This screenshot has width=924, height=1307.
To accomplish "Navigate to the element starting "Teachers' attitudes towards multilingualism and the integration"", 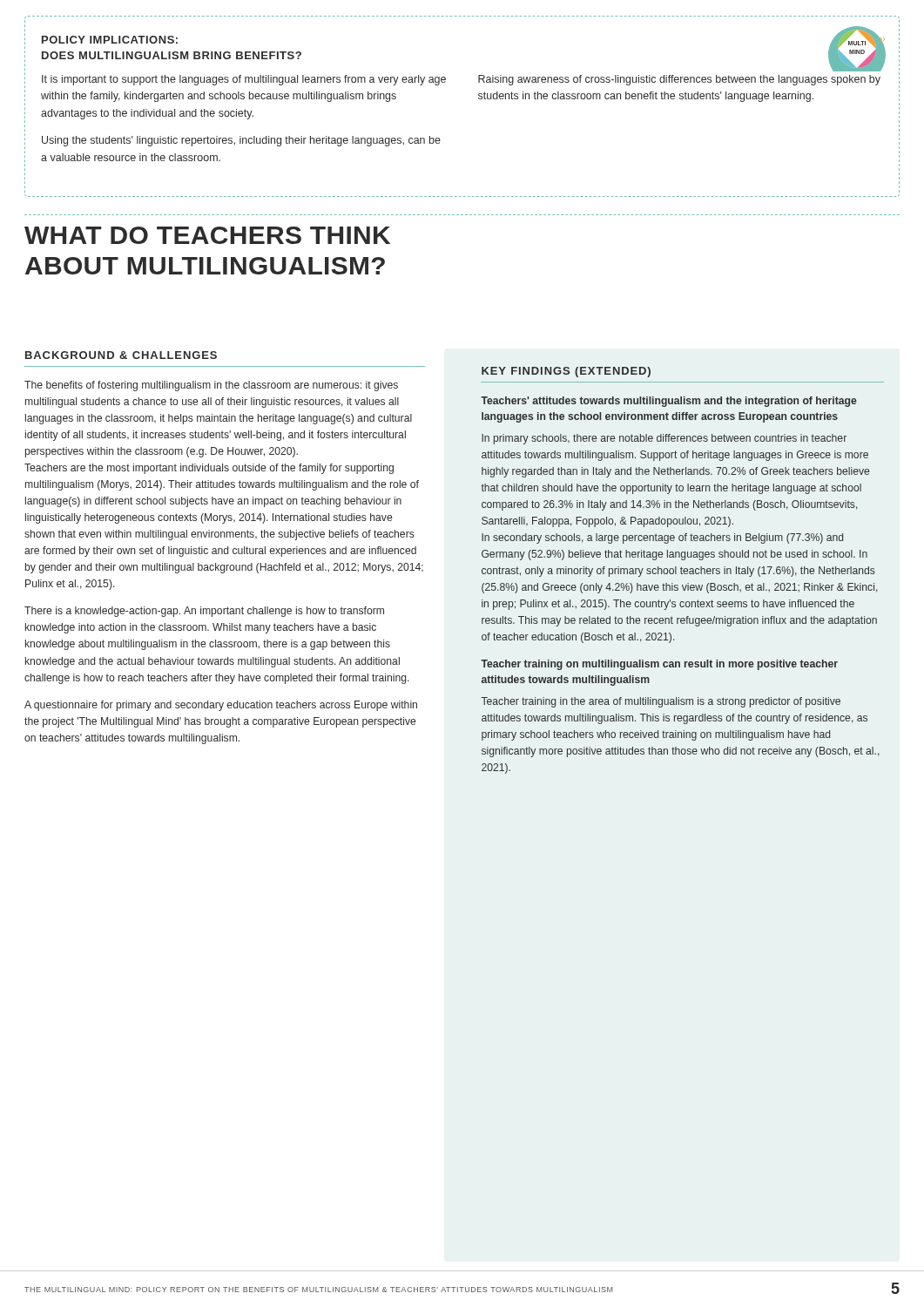I will pyautogui.click(x=669, y=409).
